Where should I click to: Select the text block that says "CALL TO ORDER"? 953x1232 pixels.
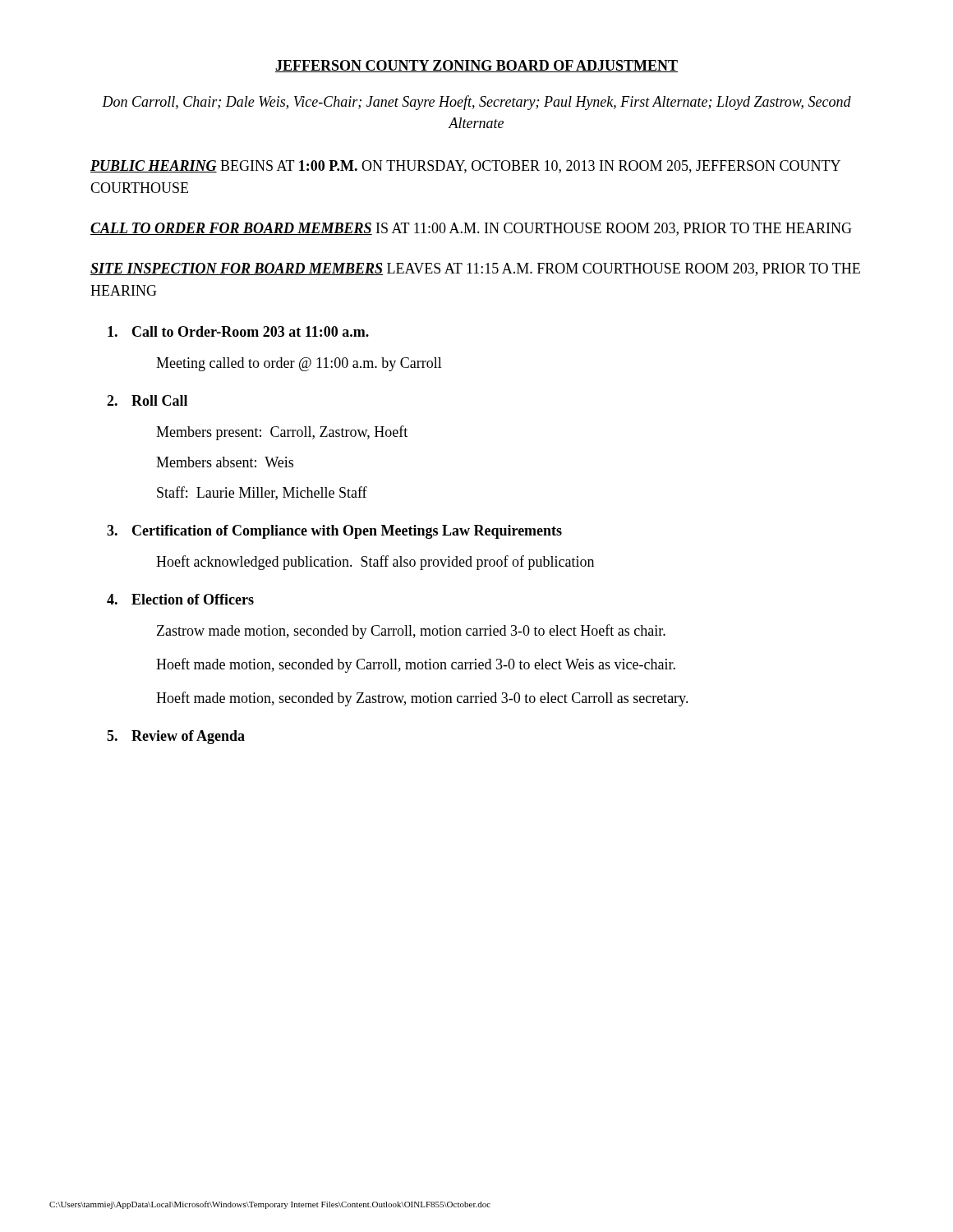tap(471, 228)
